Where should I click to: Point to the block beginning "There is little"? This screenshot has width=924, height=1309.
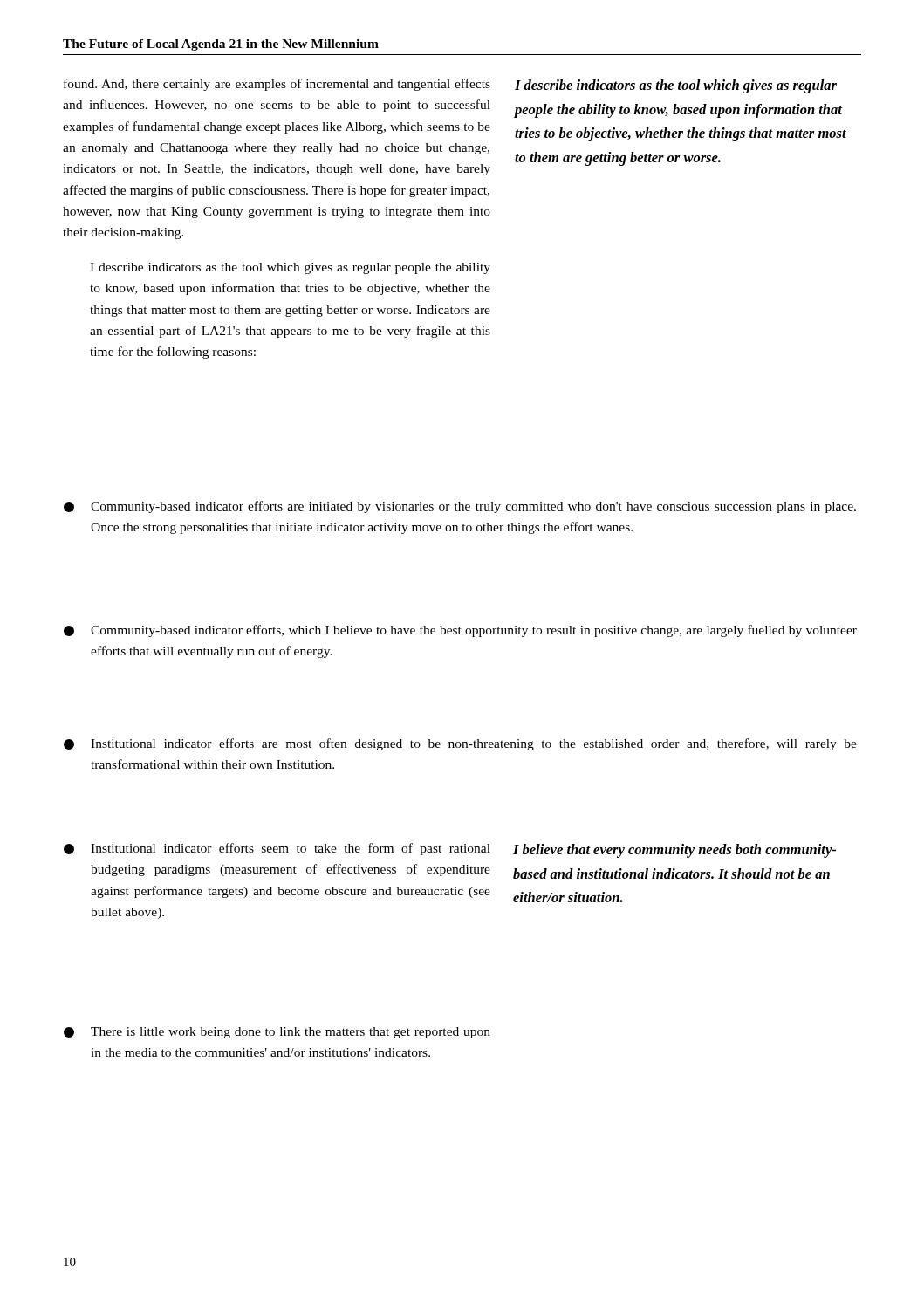(277, 1042)
